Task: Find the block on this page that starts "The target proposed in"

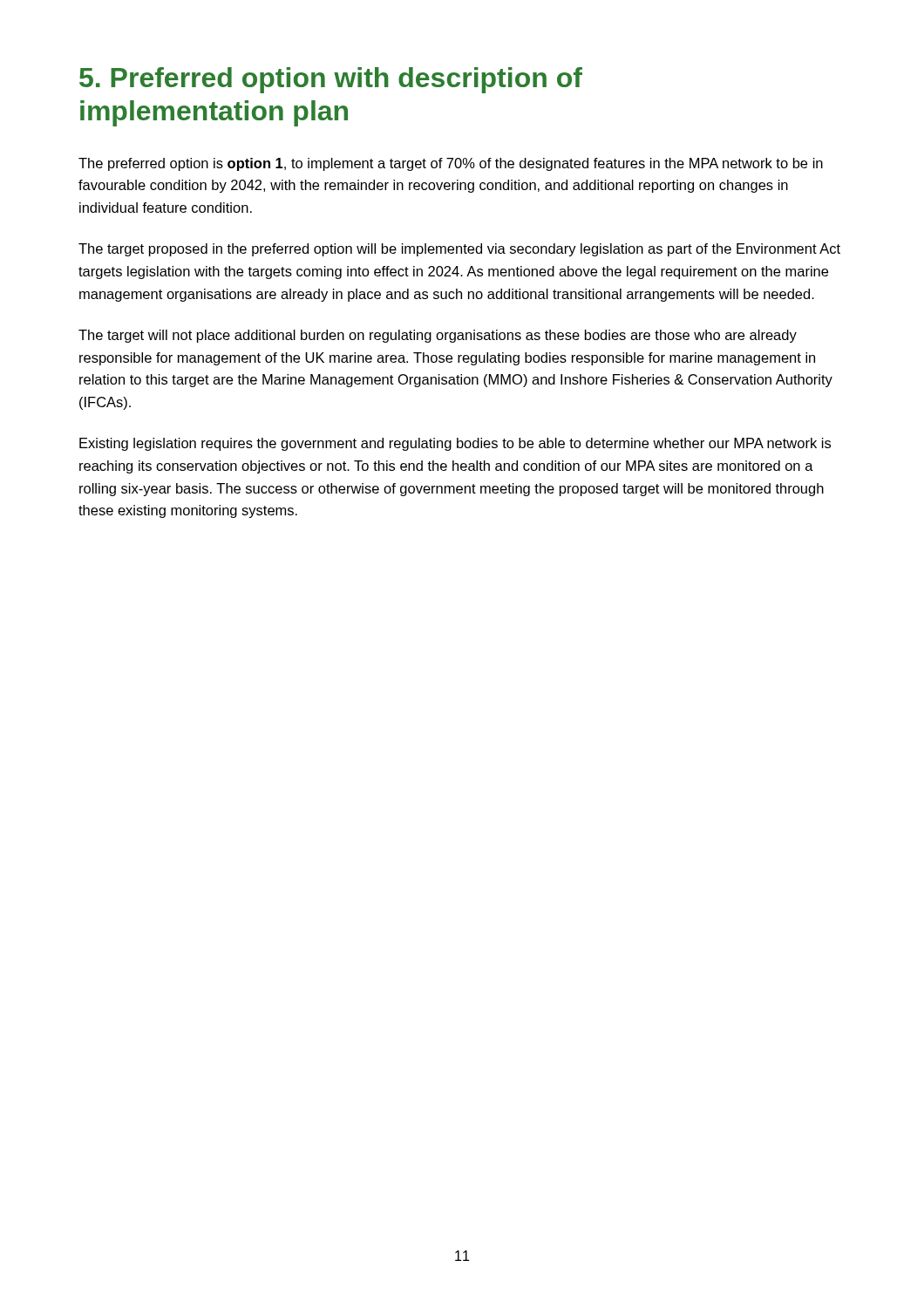Action: [x=459, y=271]
